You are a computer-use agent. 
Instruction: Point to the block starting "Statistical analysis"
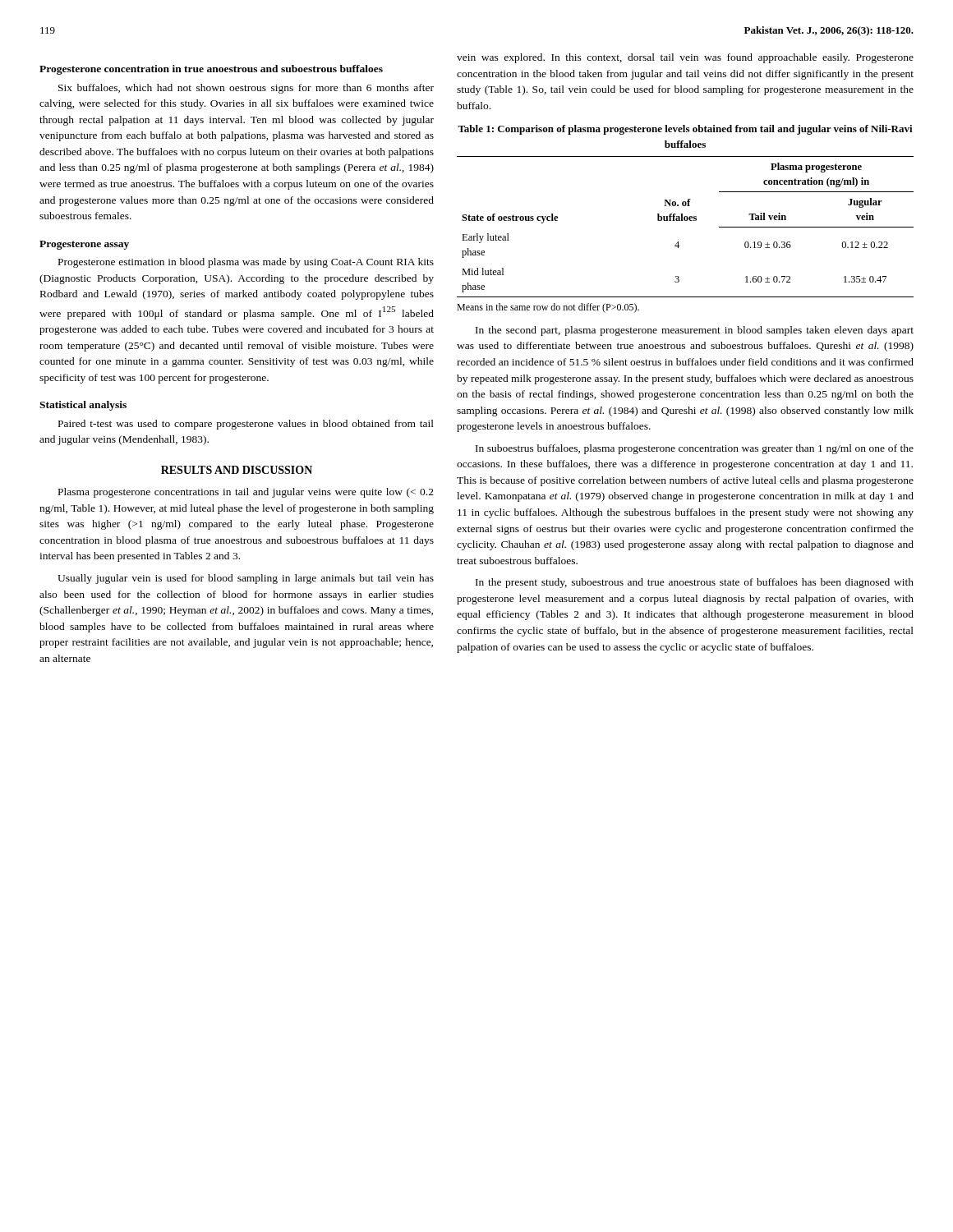(x=83, y=405)
